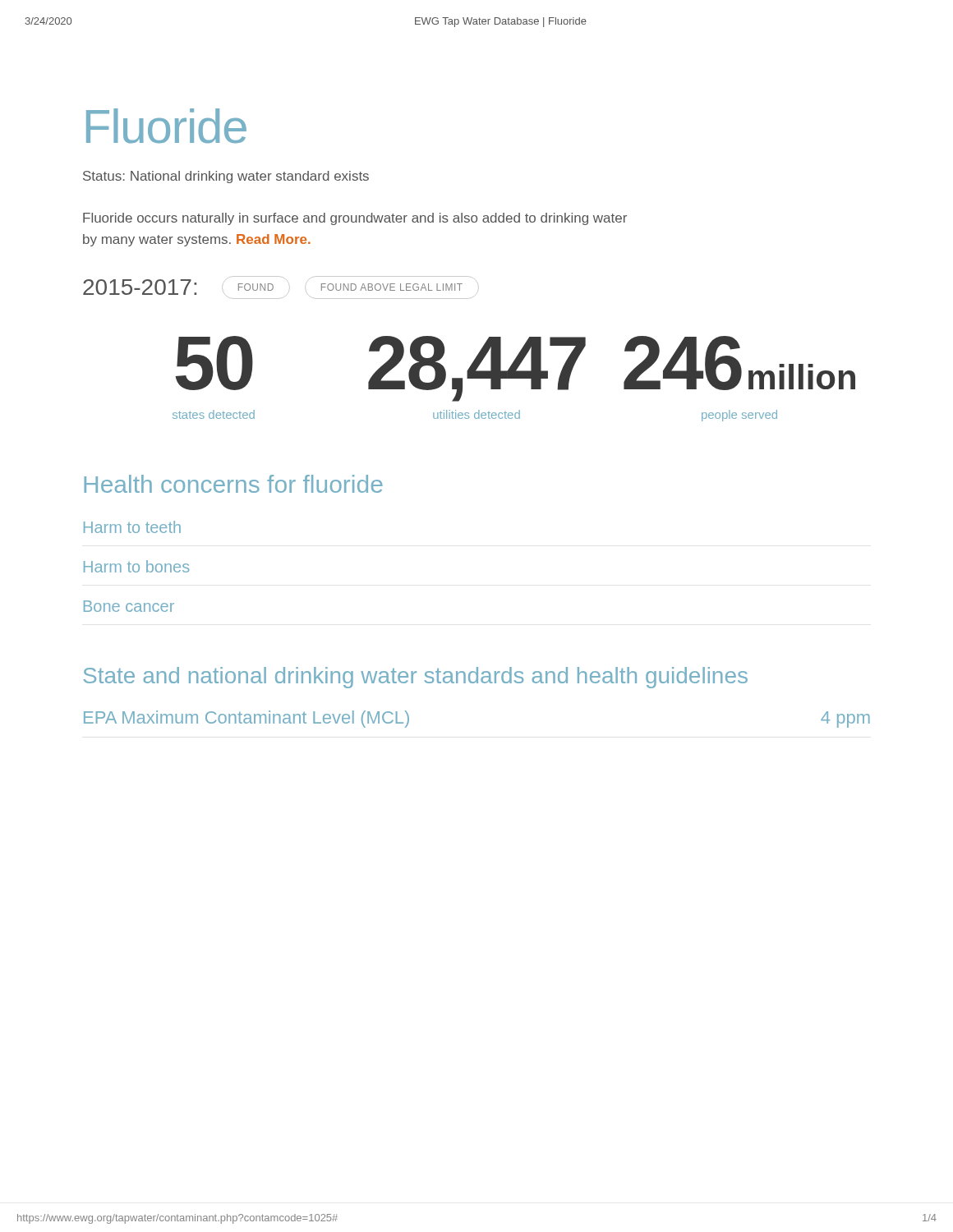The width and height of the screenshot is (953, 1232).
Task: Select the element starting "2015-2017: FOUND FOUND ABOVE LEGAL LIMIT"
Action: click(280, 287)
